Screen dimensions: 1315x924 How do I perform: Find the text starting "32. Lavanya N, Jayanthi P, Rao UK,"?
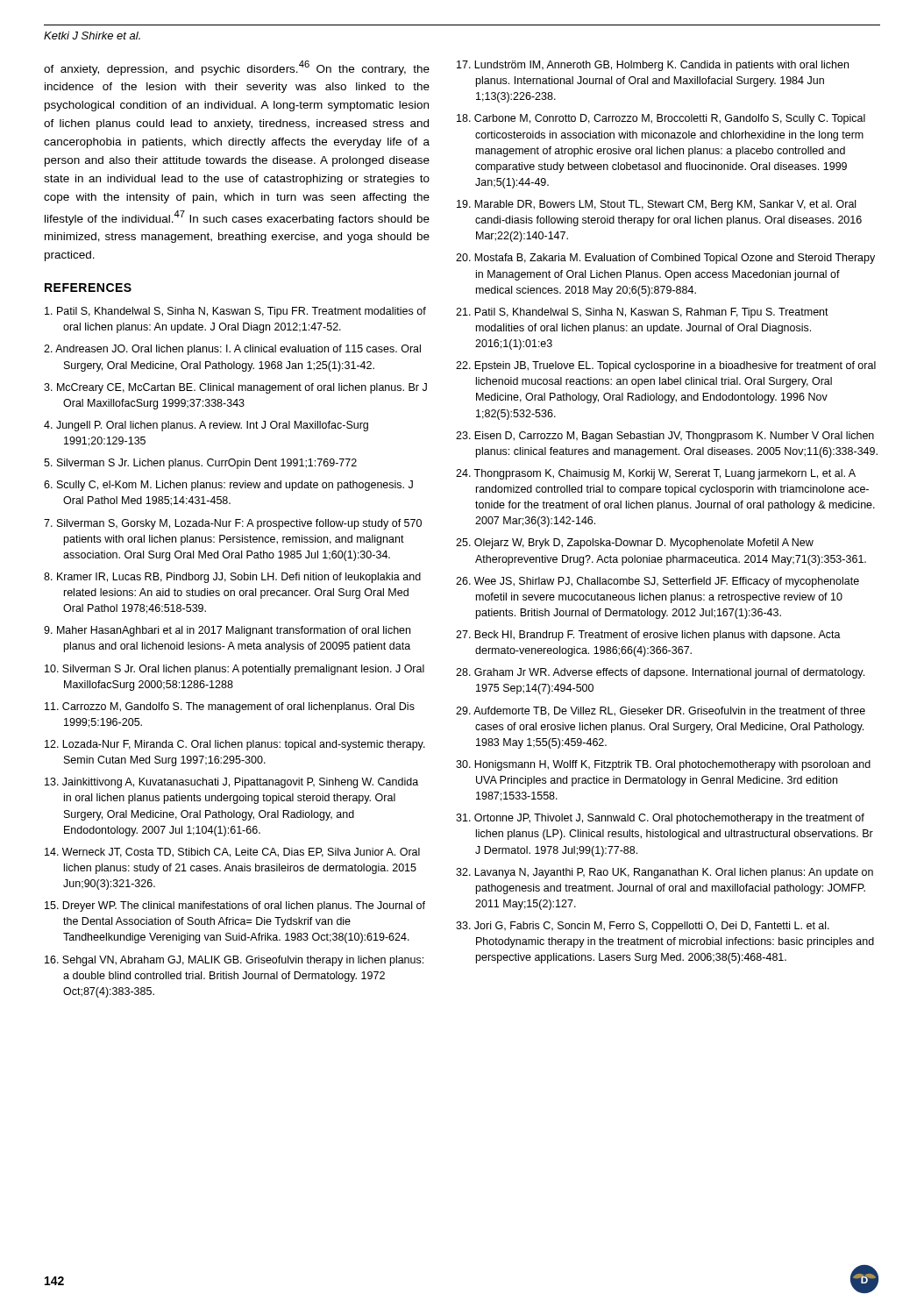click(x=665, y=888)
